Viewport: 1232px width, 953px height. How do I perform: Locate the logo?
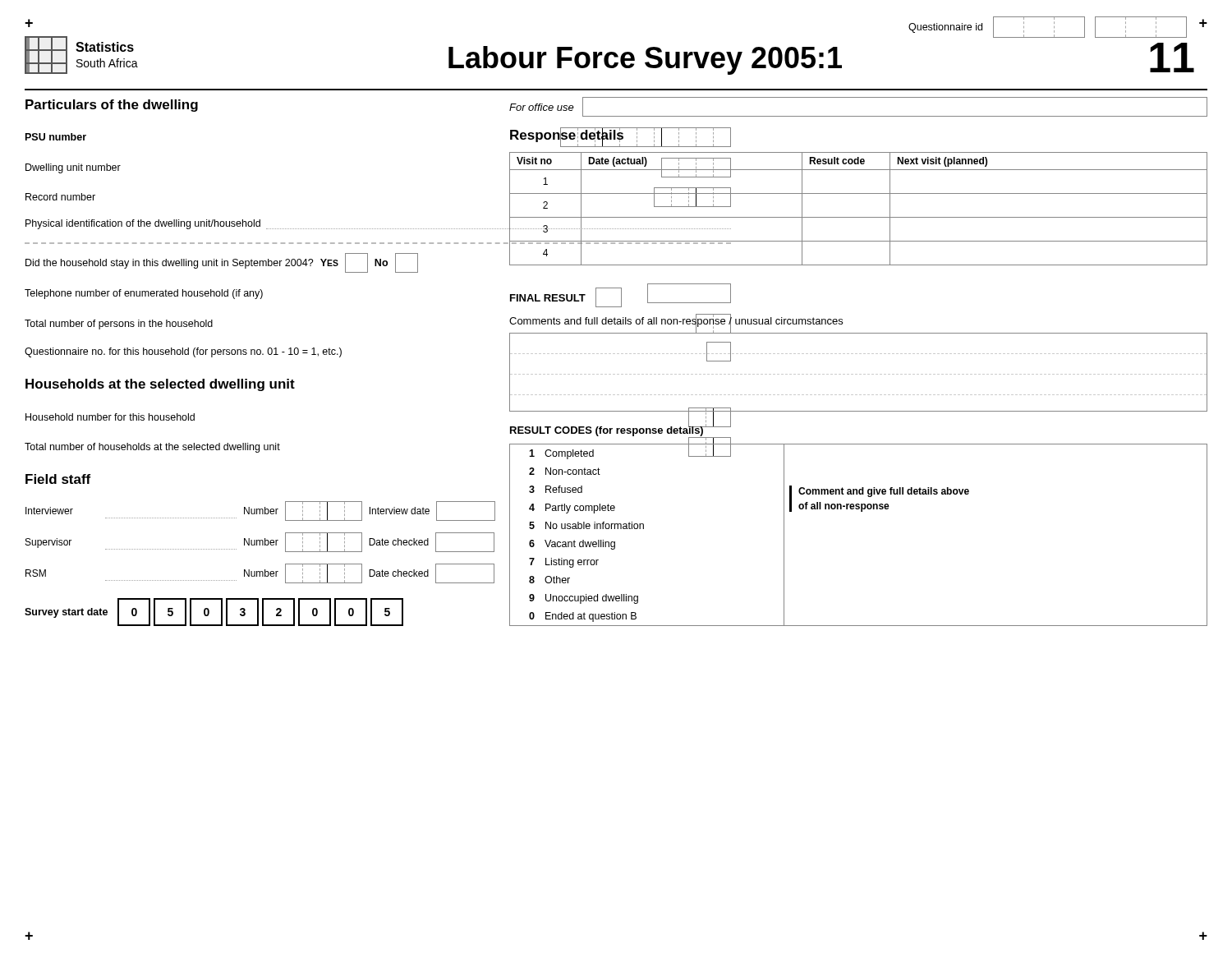pos(81,55)
